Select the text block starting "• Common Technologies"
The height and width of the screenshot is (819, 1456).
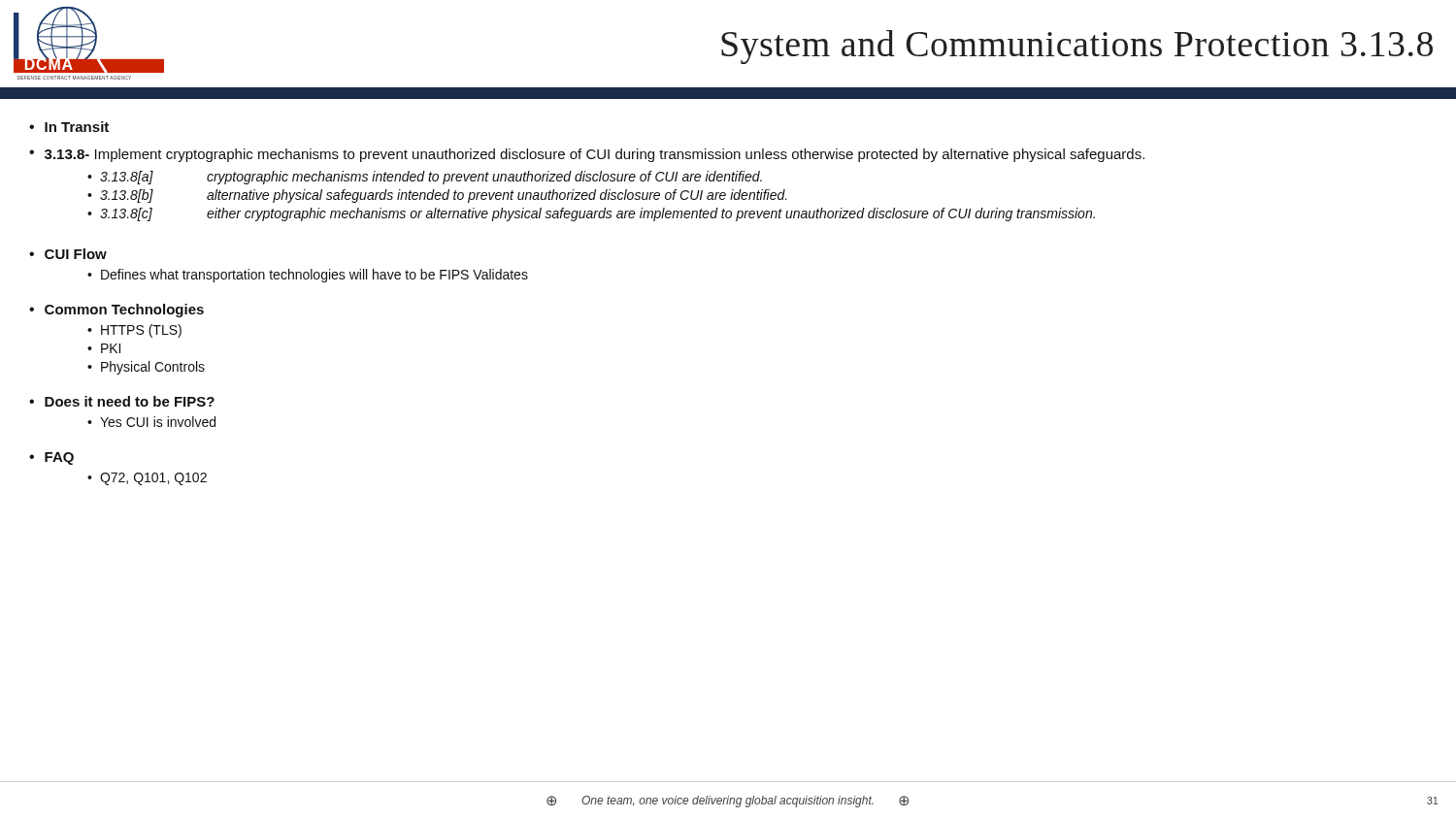[117, 309]
